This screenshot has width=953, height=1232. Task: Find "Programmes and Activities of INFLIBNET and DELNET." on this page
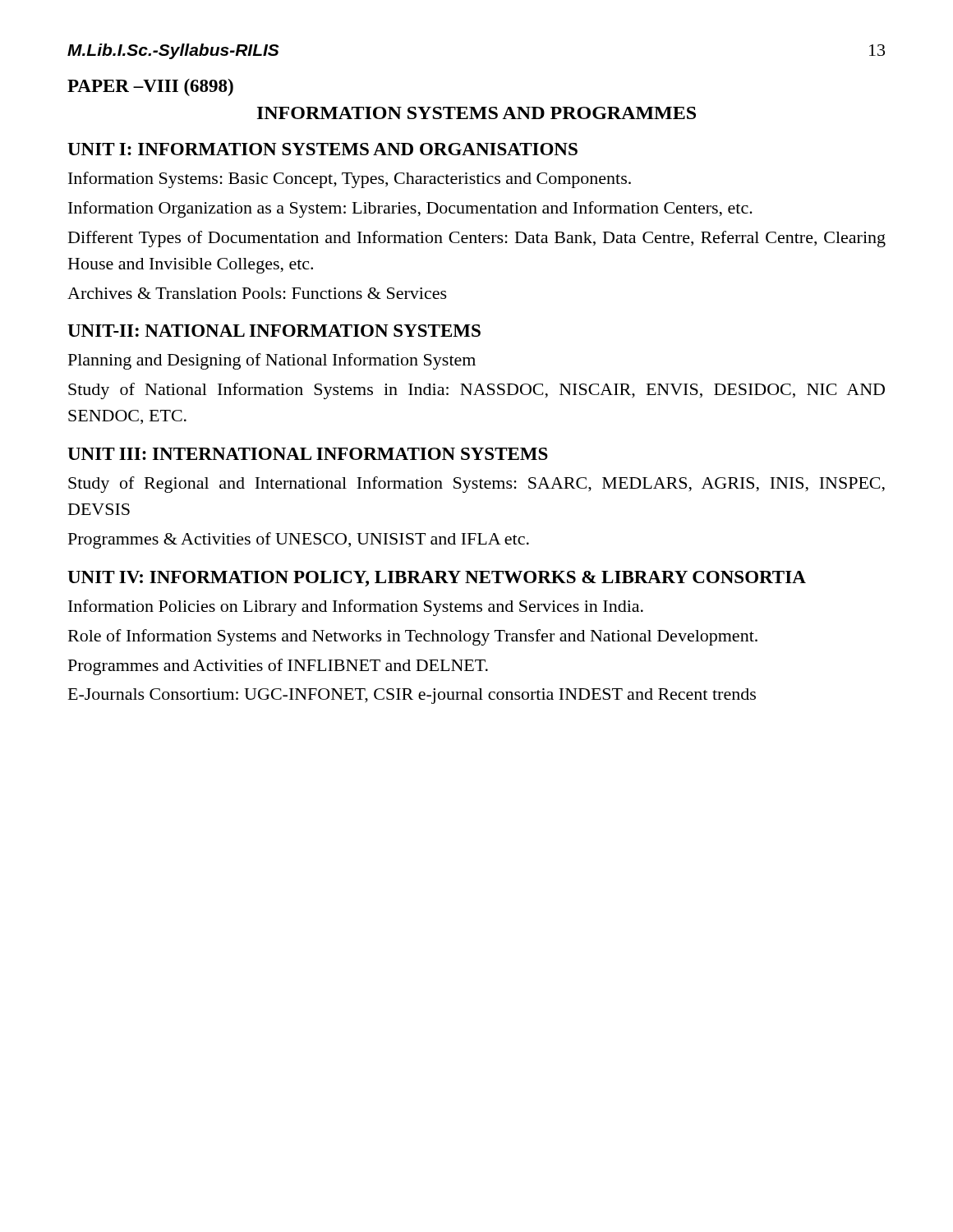[278, 665]
